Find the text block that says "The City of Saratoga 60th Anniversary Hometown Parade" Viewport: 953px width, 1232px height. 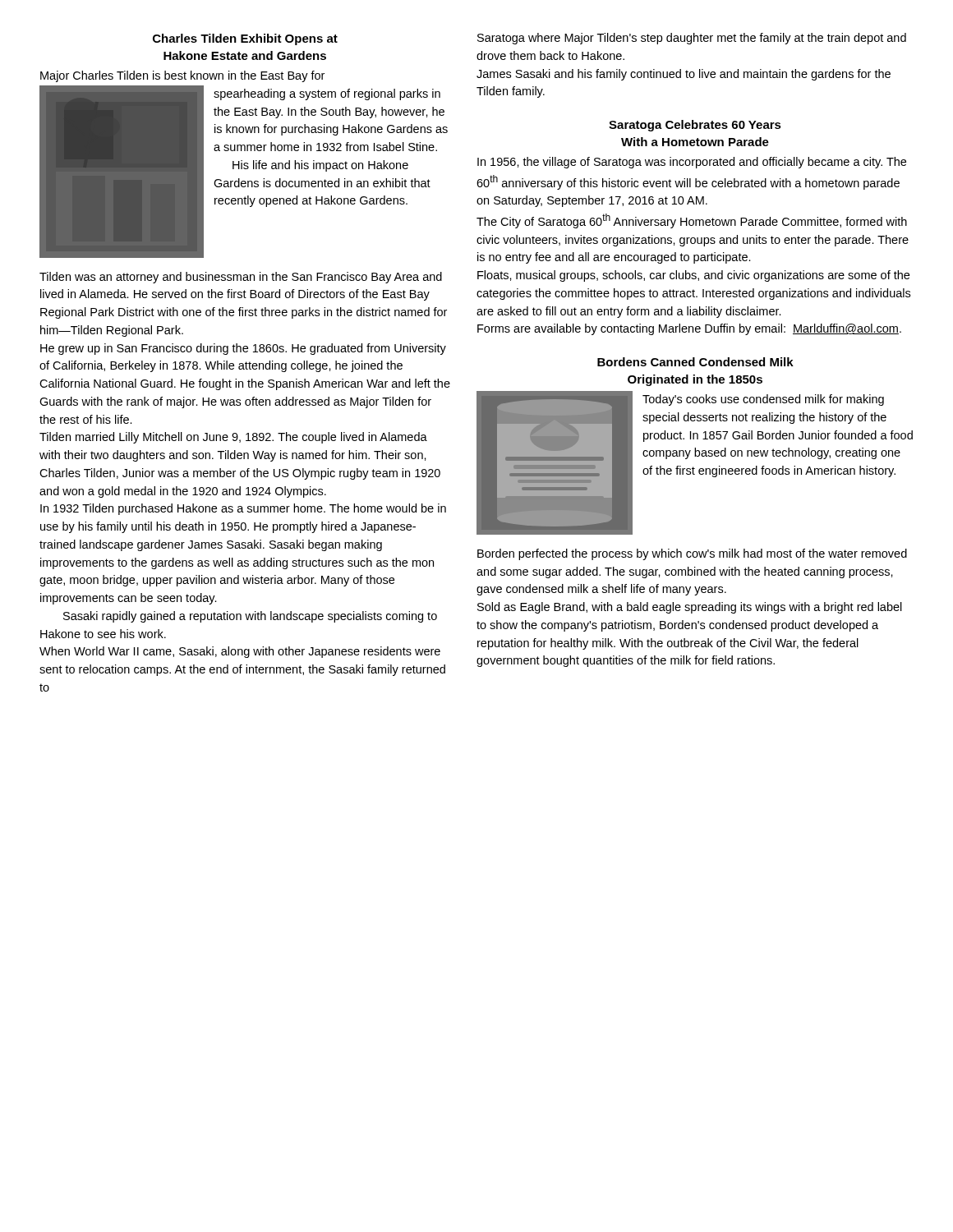tap(695, 239)
